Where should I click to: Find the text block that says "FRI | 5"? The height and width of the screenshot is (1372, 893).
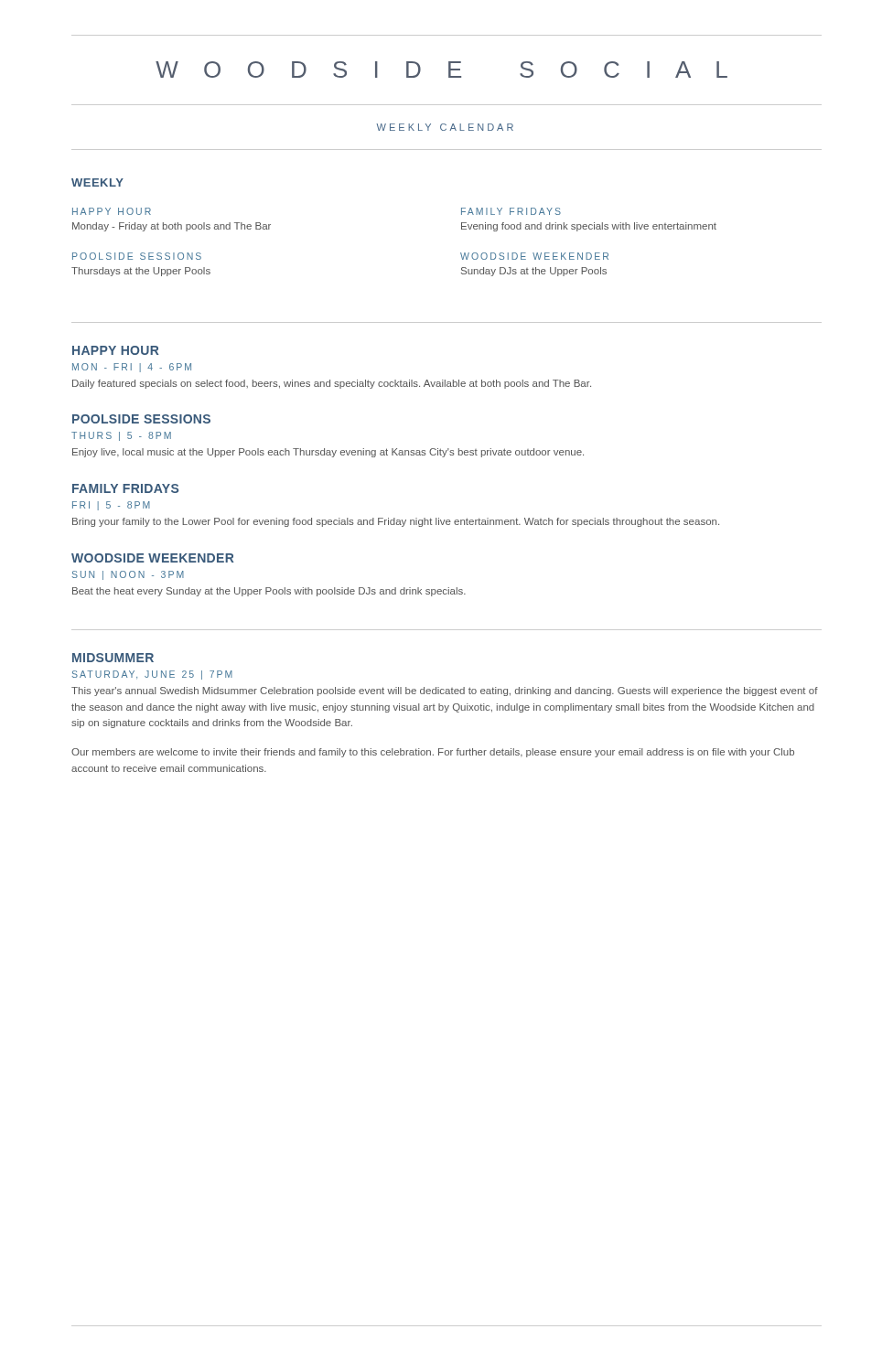(x=446, y=515)
